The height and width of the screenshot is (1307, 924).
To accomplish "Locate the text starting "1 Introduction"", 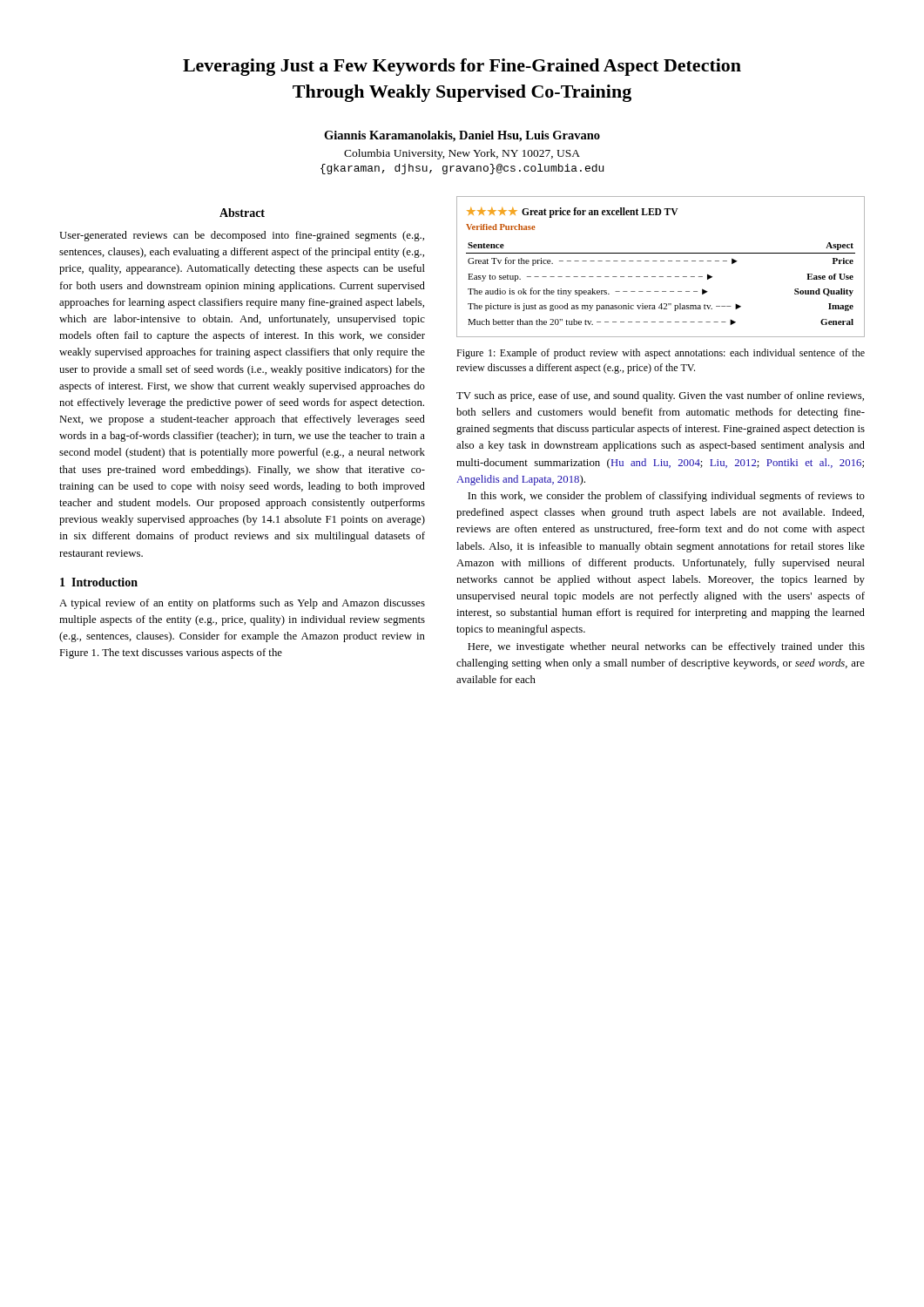I will tap(98, 582).
